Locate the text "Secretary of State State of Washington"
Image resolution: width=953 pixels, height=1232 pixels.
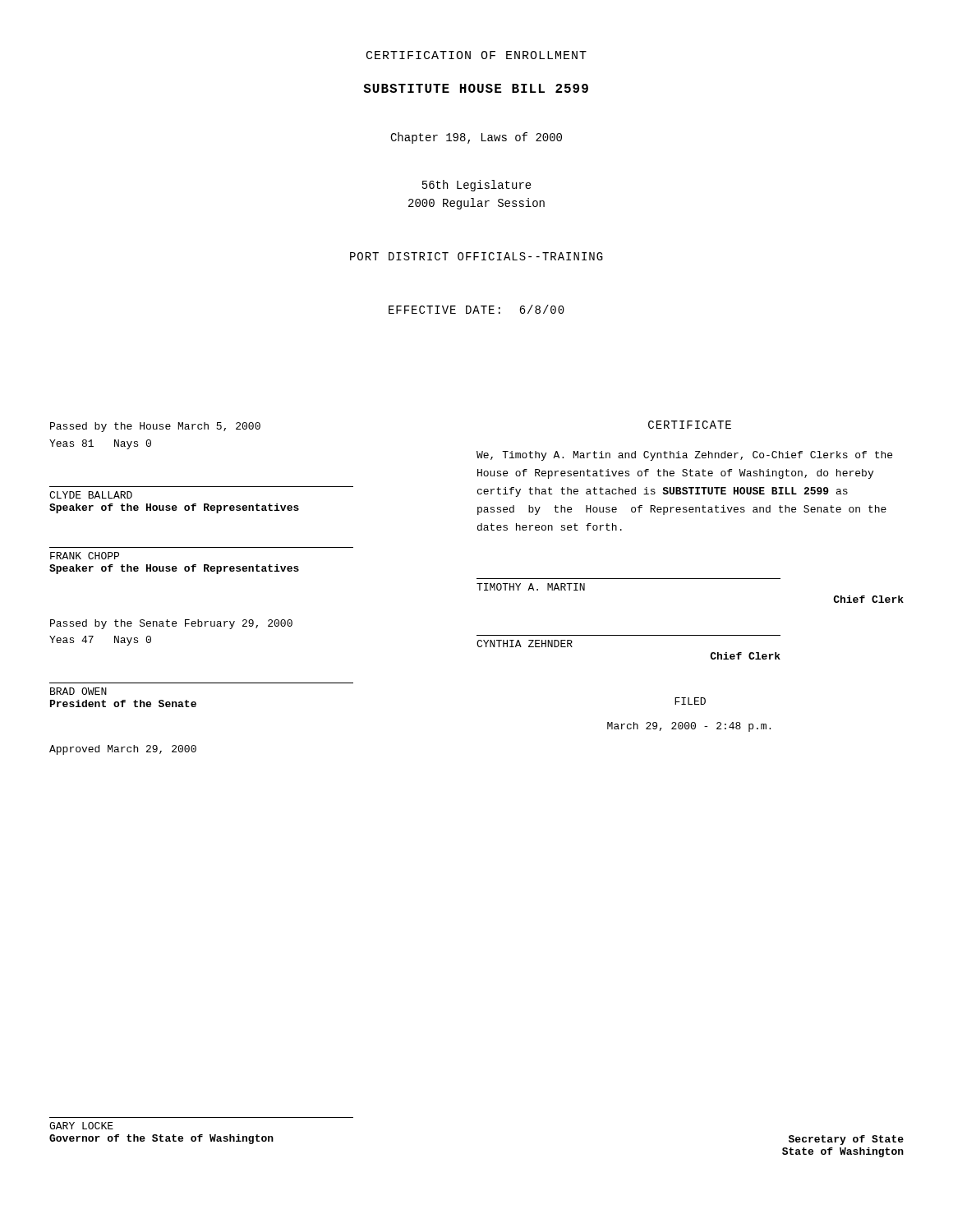click(x=843, y=1146)
